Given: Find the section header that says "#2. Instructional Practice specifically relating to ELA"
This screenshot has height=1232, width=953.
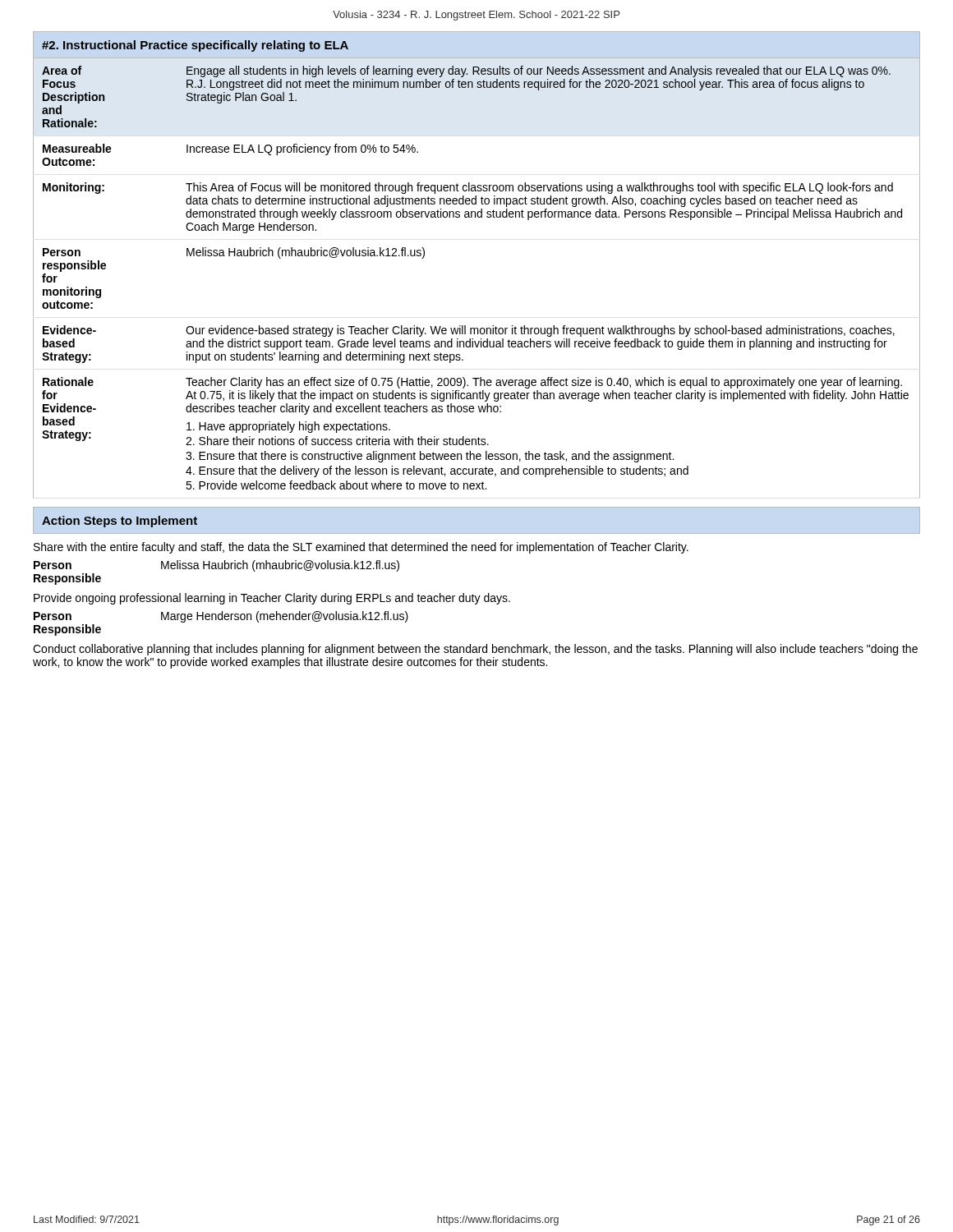Looking at the screenshot, I should [195, 45].
